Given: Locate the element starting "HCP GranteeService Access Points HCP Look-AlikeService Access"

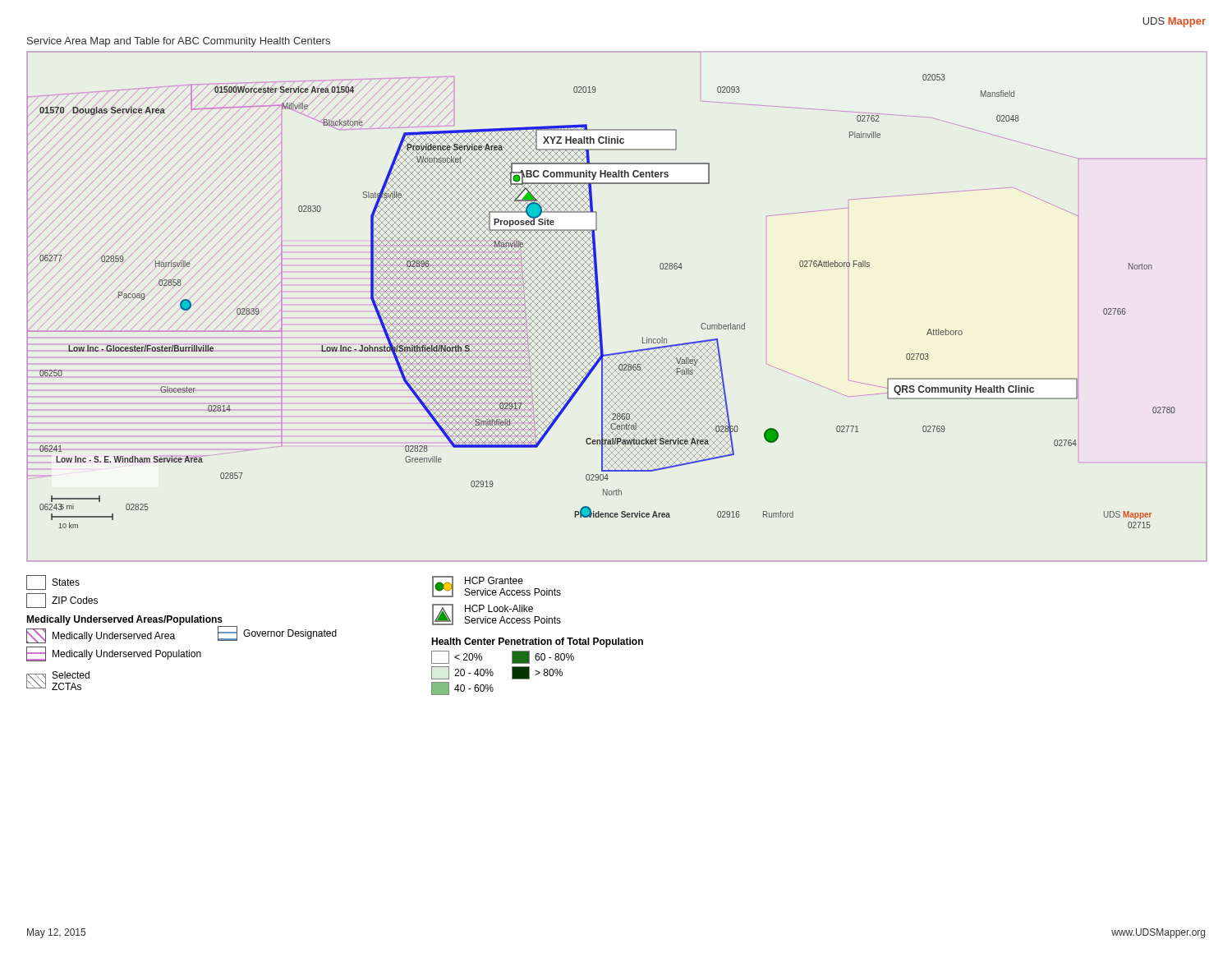Looking at the screenshot, I should tap(537, 636).
